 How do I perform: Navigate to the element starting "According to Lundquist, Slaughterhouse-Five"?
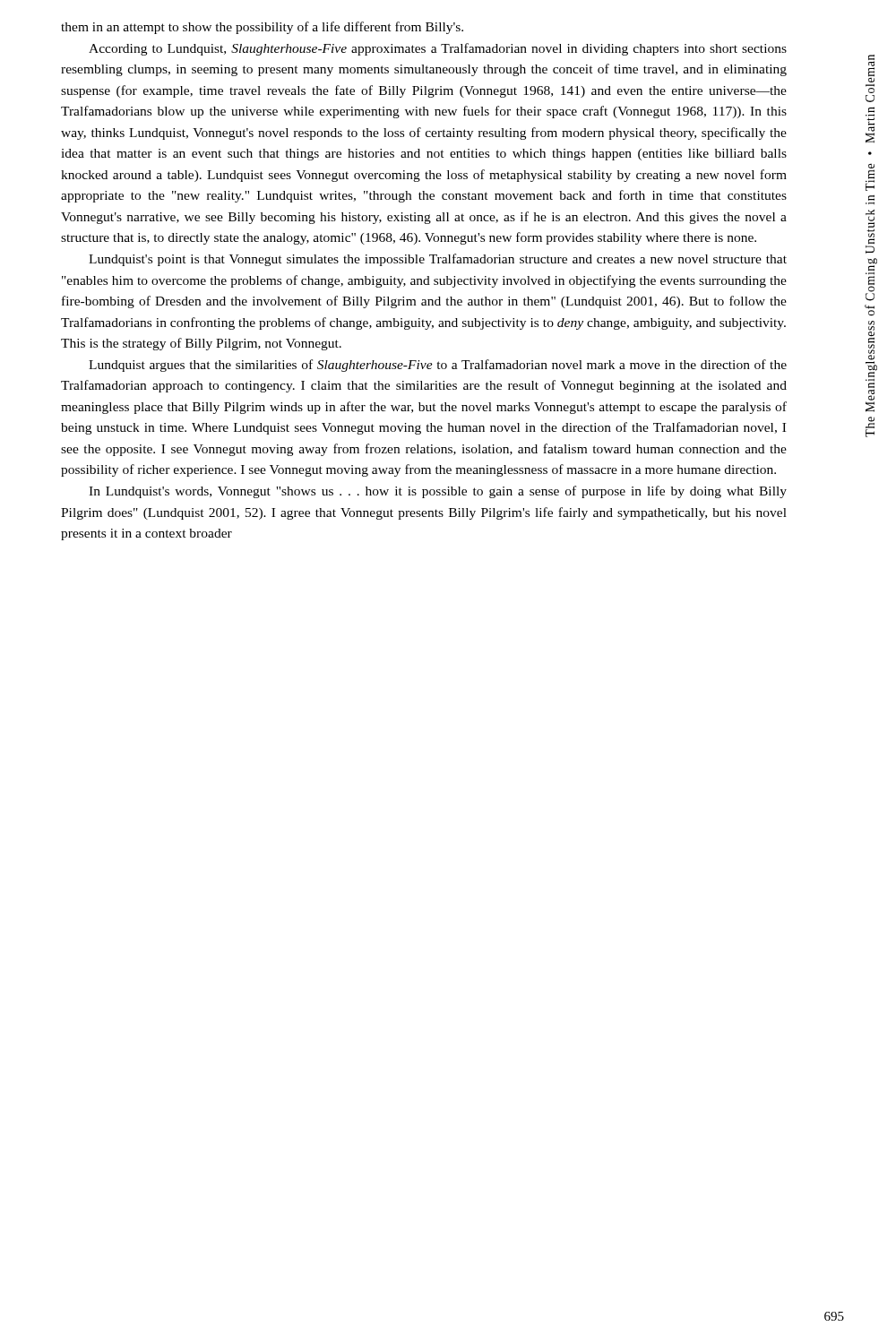point(424,143)
